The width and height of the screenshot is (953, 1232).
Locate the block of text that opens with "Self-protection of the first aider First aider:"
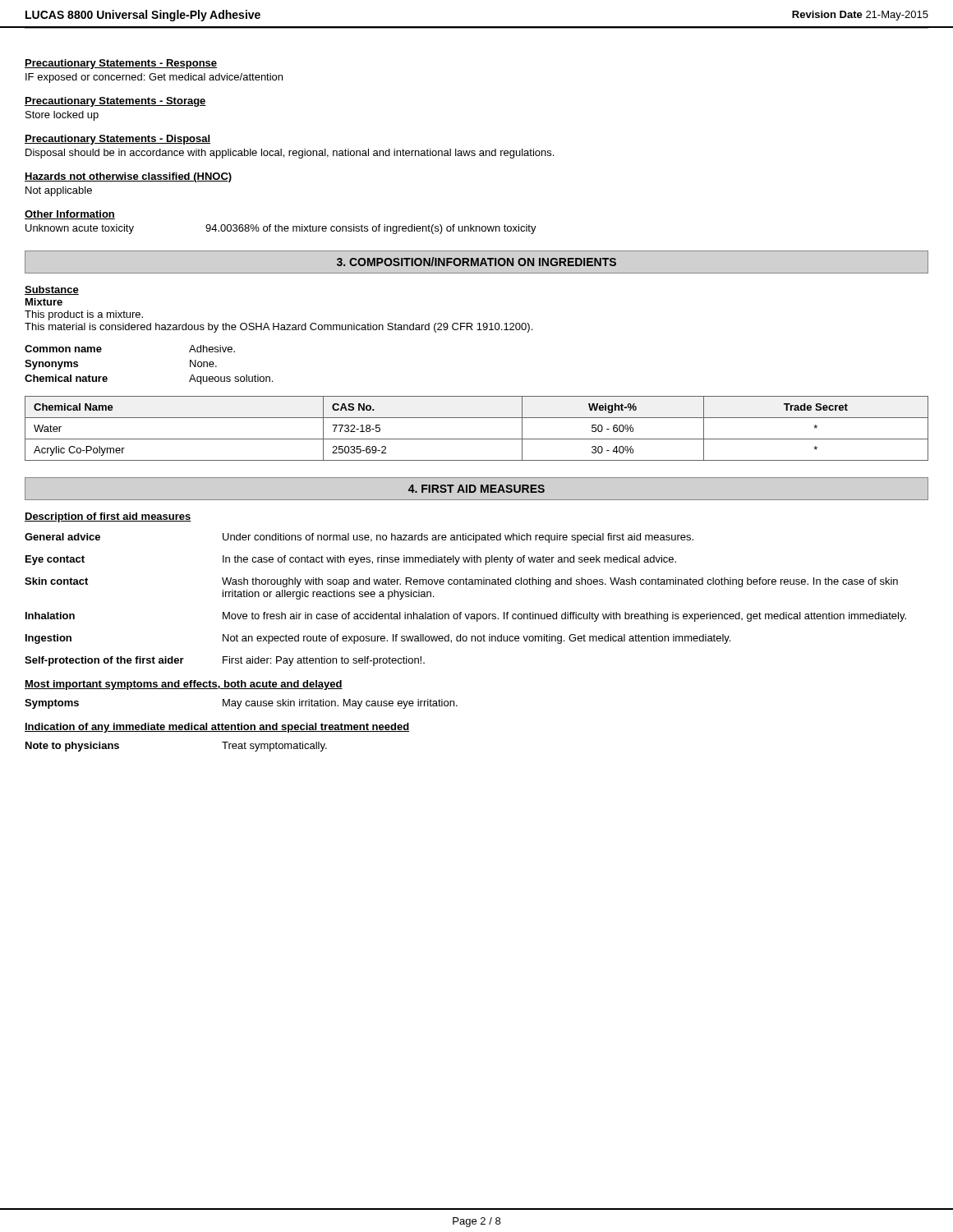[225, 660]
